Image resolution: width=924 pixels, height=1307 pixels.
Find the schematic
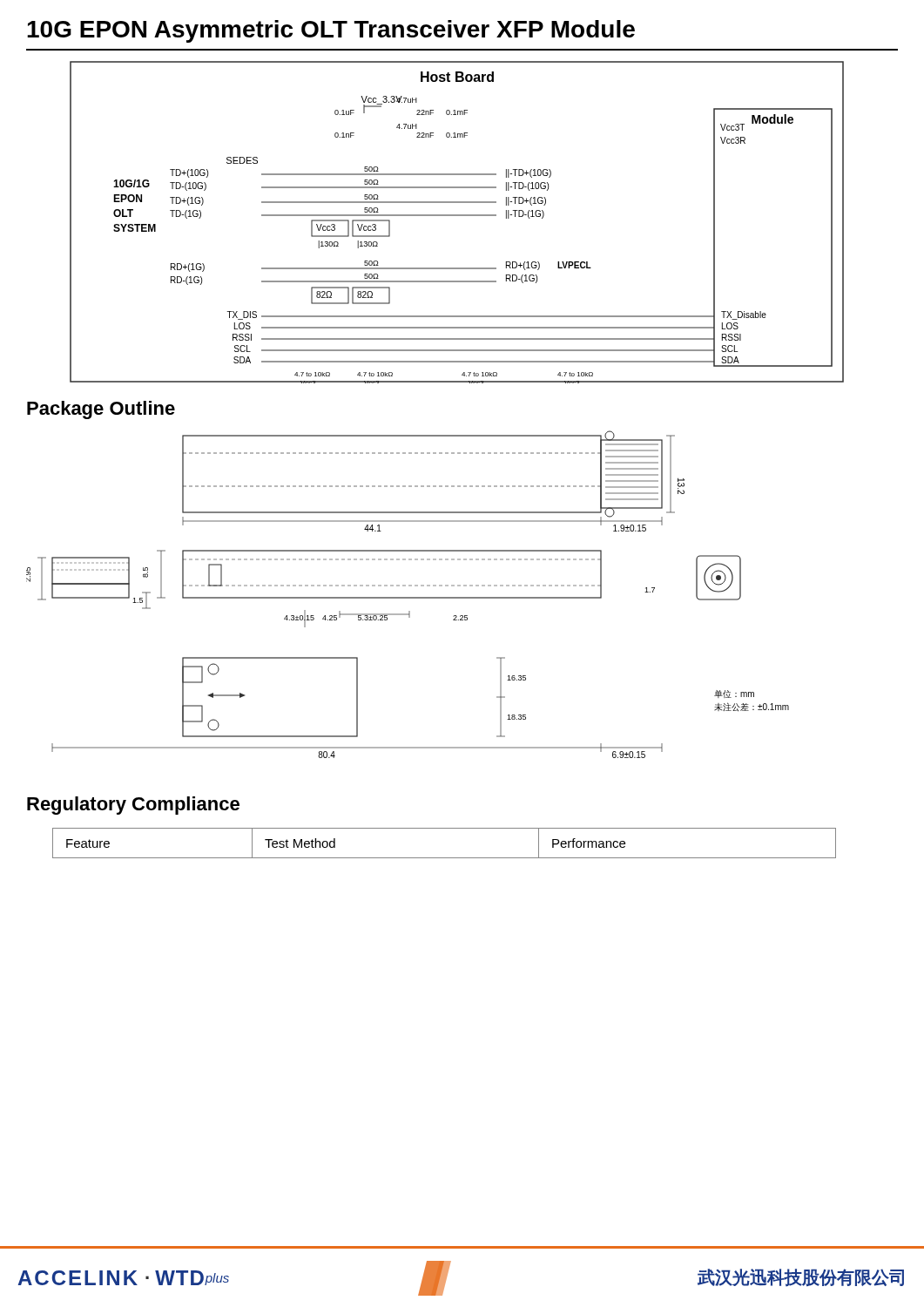[457, 222]
